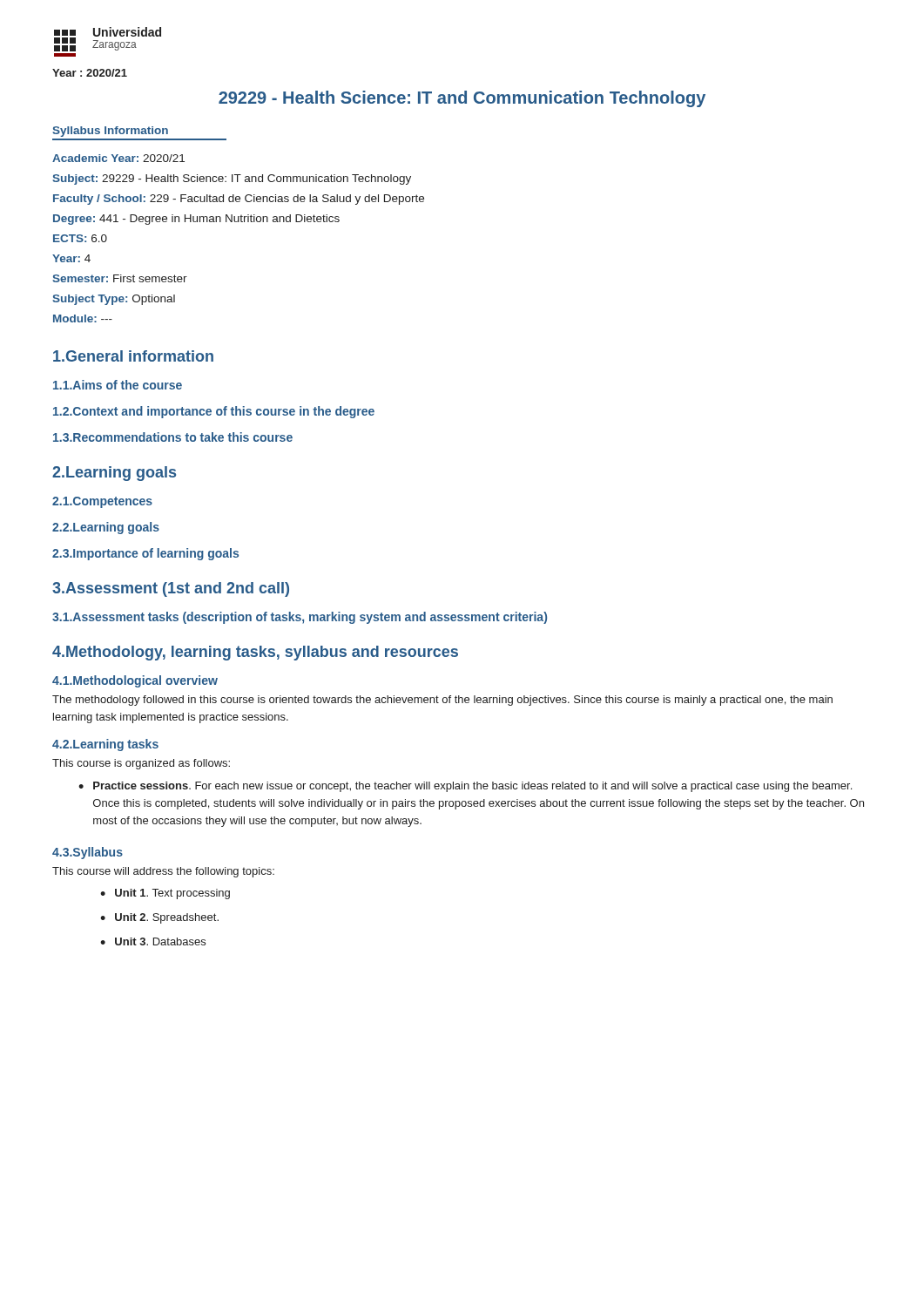
Task: Select the passage starting "2.3.Importance of learning goals"
Action: [x=146, y=554]
